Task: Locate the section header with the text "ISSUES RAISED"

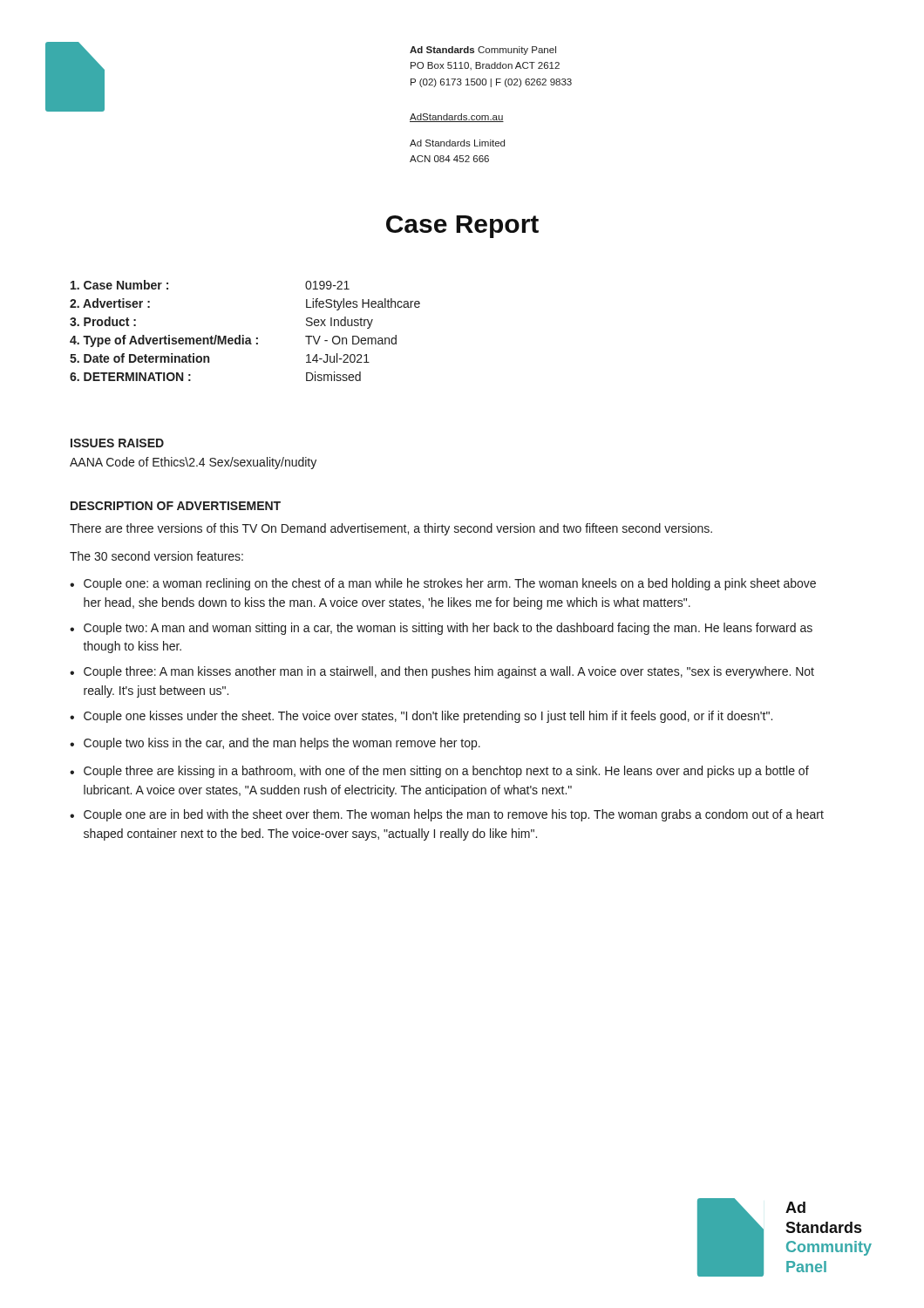Action: (x=117, y=443)
